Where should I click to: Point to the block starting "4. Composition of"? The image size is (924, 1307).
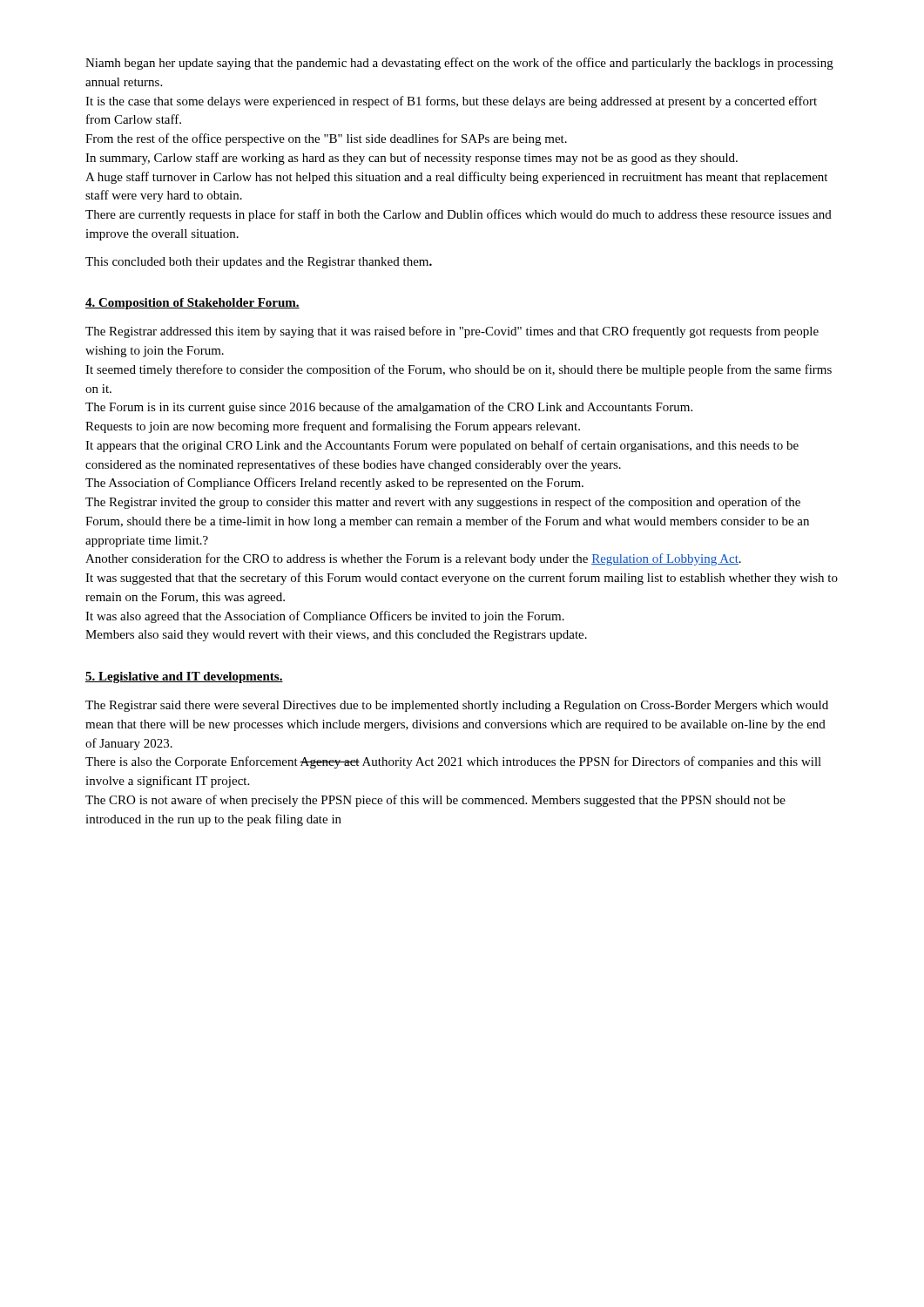[192, 303]
